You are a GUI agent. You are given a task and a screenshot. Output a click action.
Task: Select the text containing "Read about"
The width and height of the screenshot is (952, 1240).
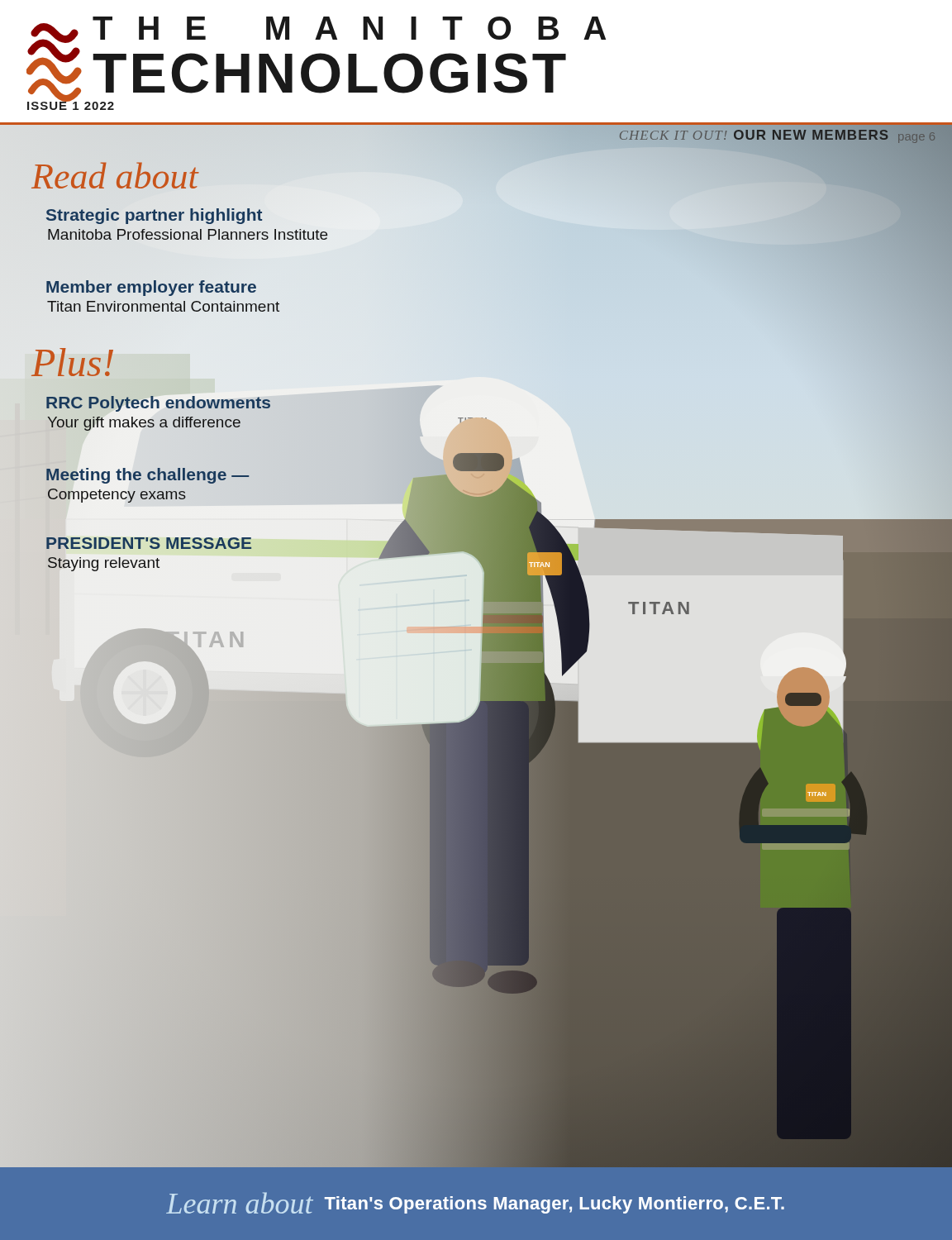115,177
